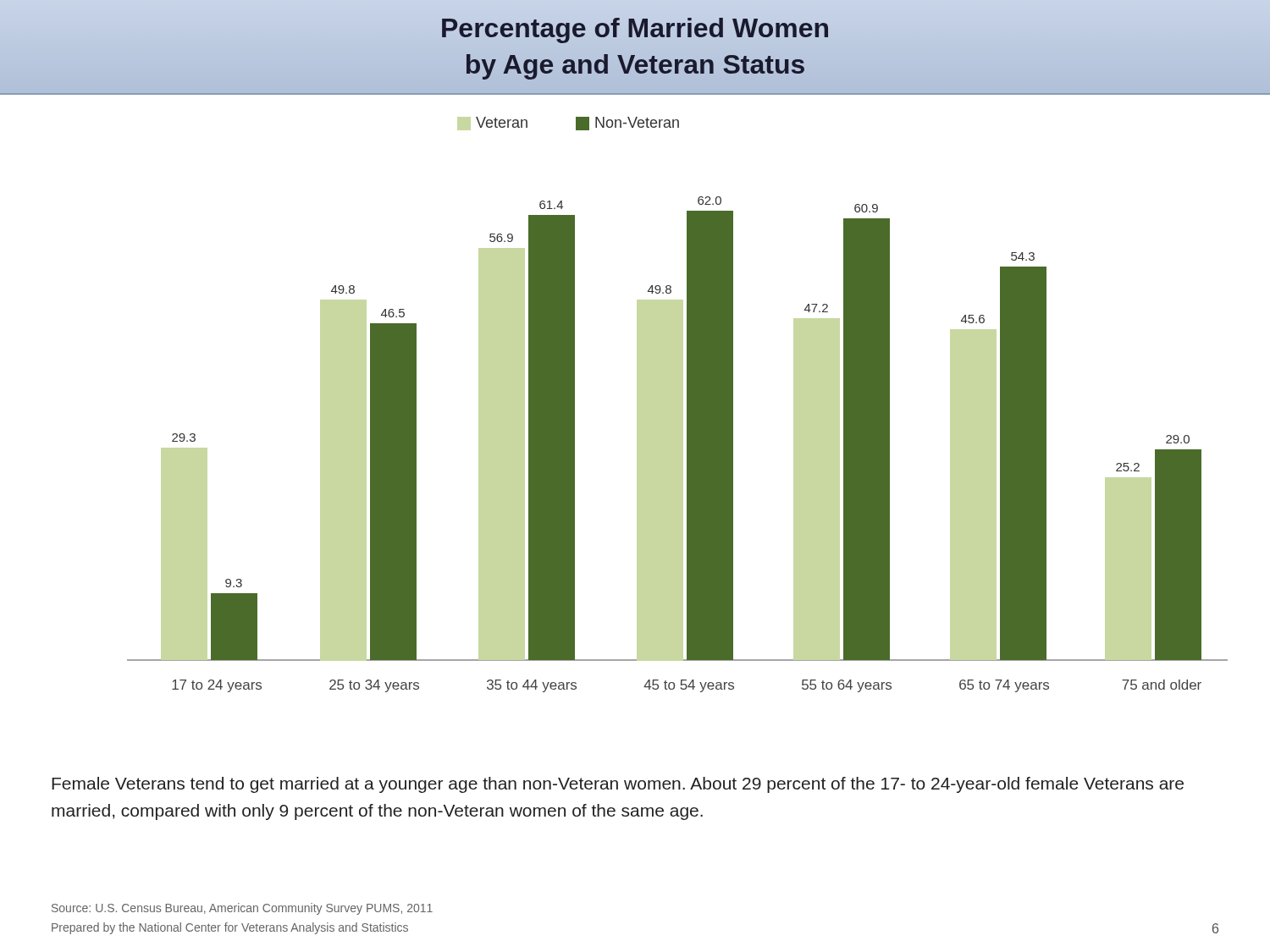Find the grouped bar chart
The width and height of the screenshot is (1270, 952).
pos(648,434)
